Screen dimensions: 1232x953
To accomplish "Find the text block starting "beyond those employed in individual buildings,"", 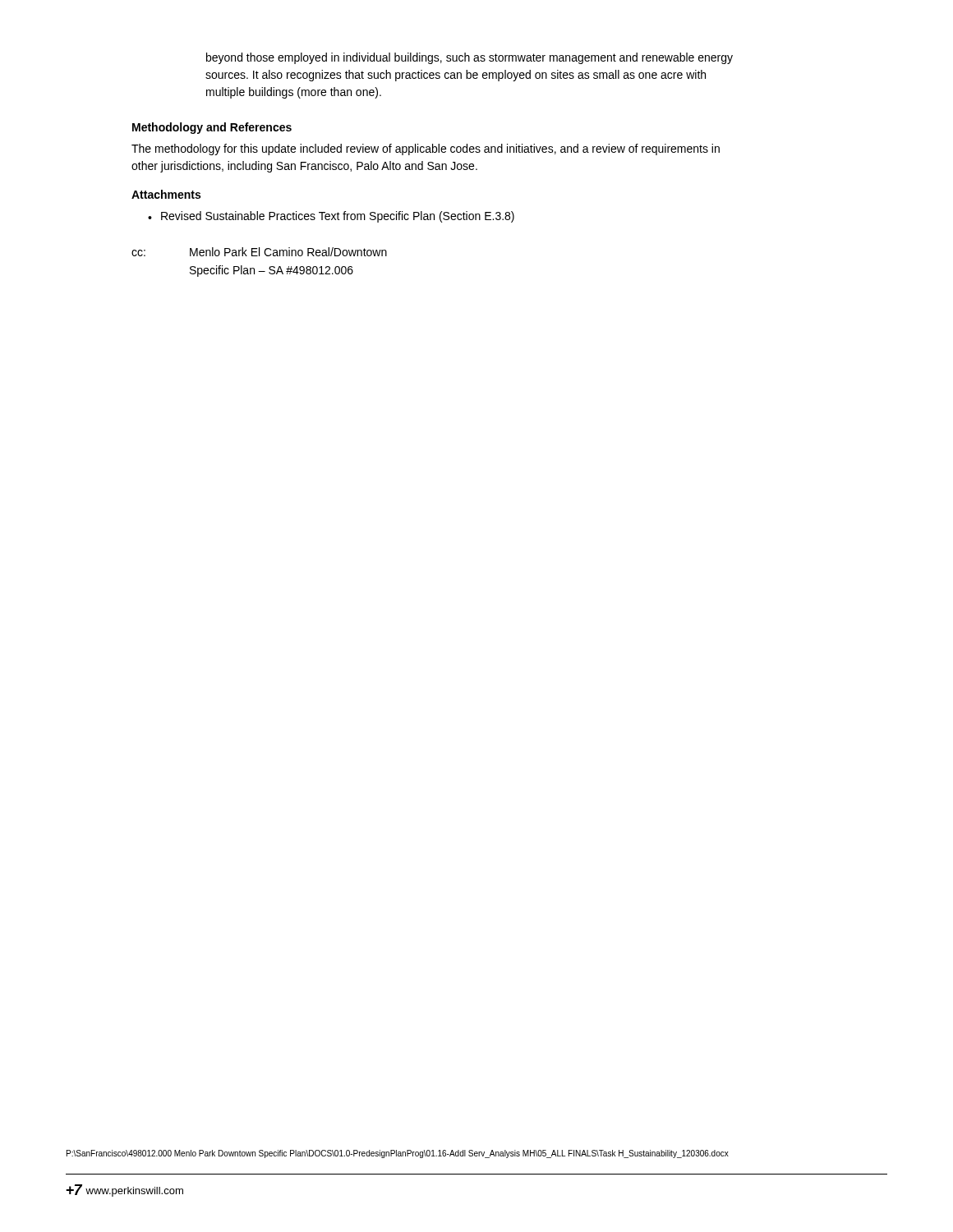I will (x=469, y=75).
